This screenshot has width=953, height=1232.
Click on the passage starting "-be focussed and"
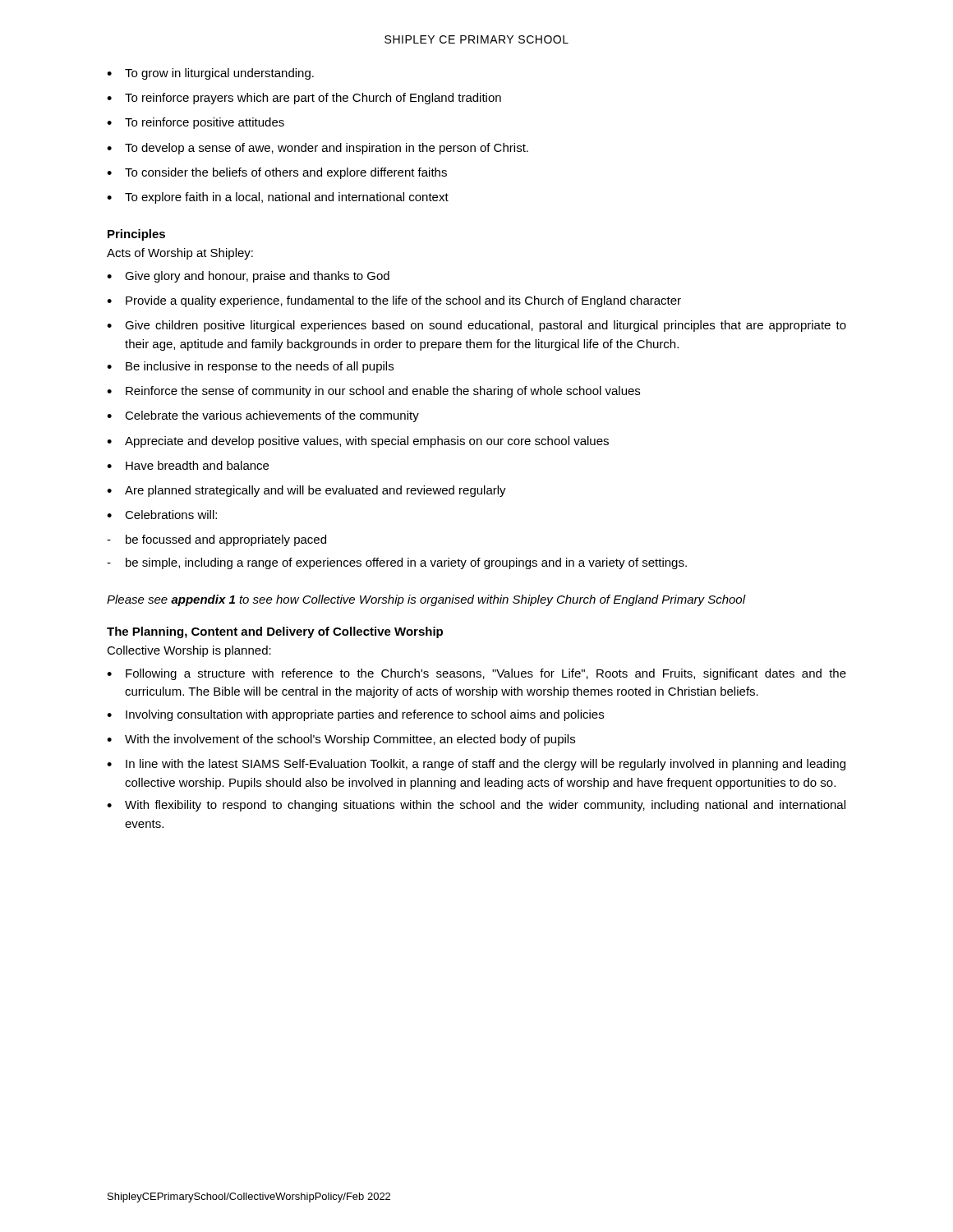coord(217,540)
